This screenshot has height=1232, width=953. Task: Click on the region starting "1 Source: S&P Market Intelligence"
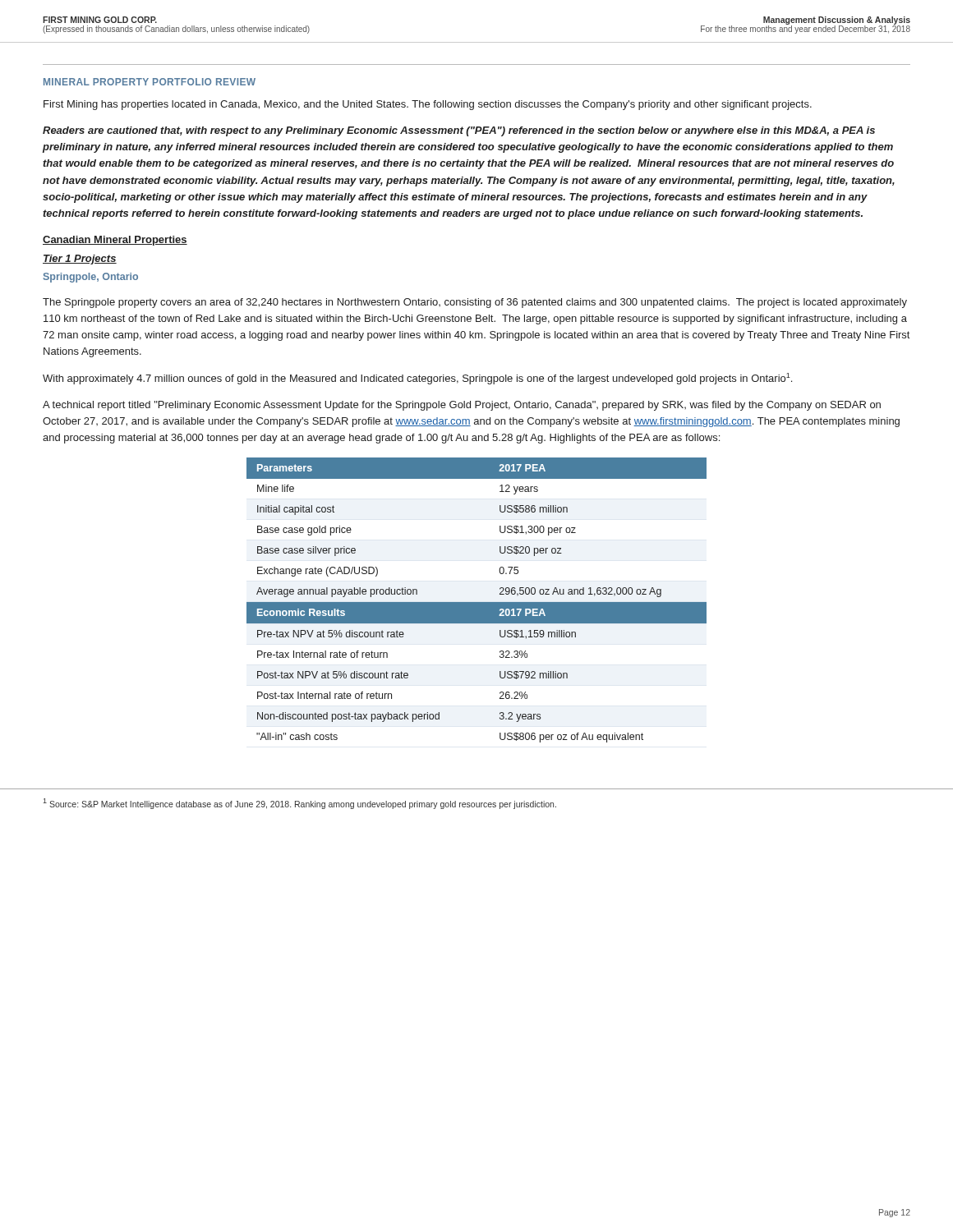coord(476,804)
